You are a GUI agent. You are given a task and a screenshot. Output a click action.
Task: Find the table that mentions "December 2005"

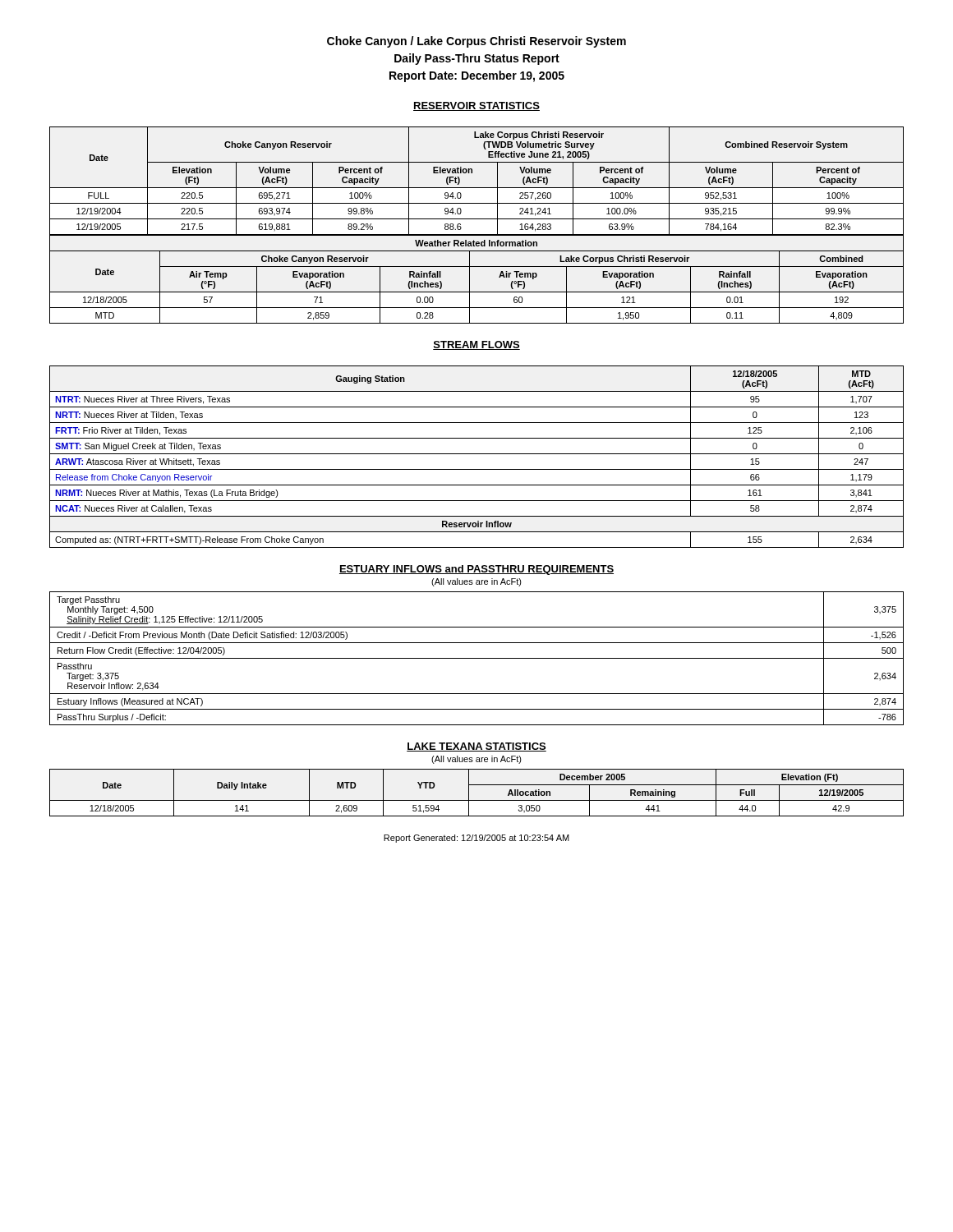click(x=476, y=793)
